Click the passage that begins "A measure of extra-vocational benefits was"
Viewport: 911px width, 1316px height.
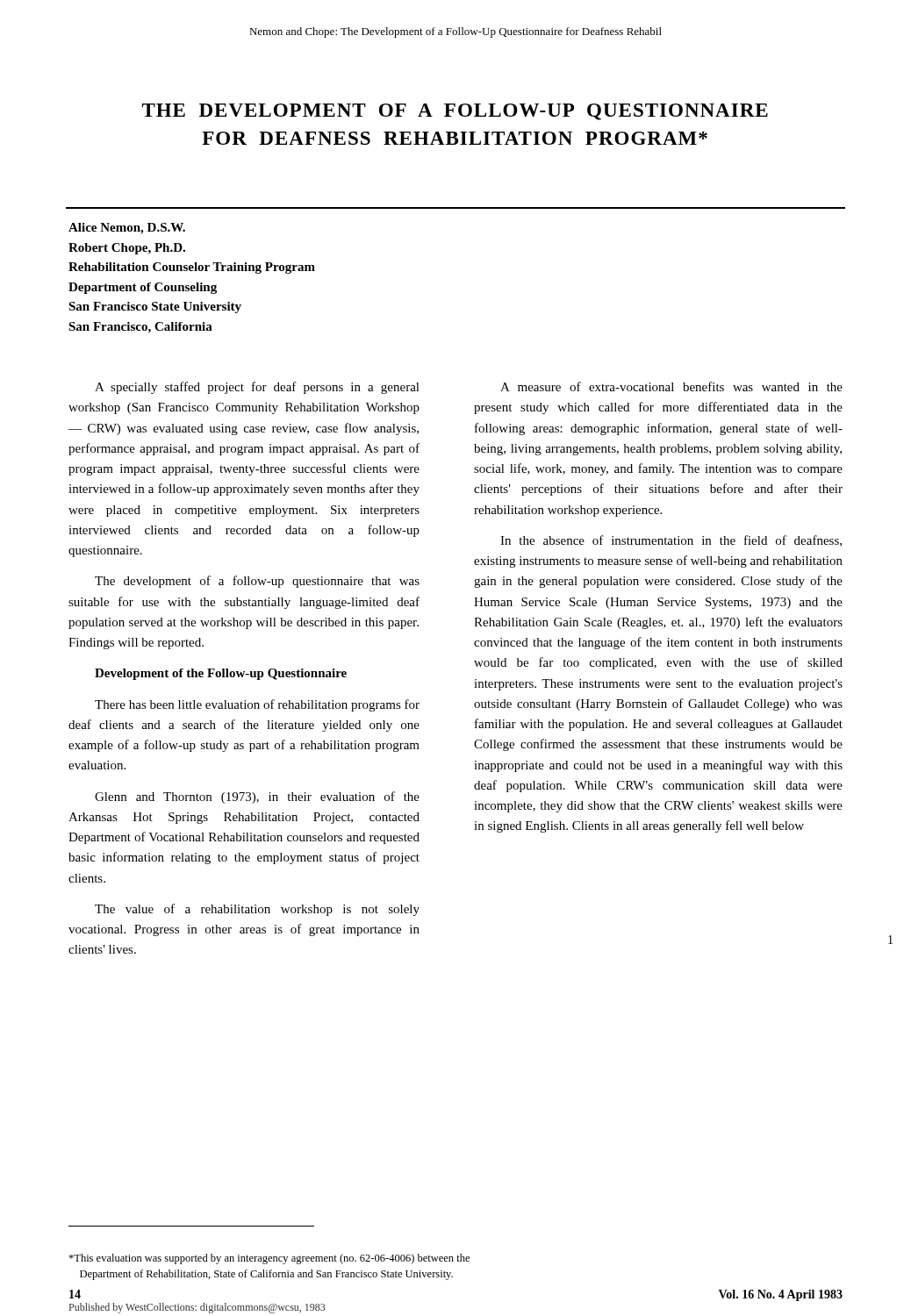pos(658,449)
